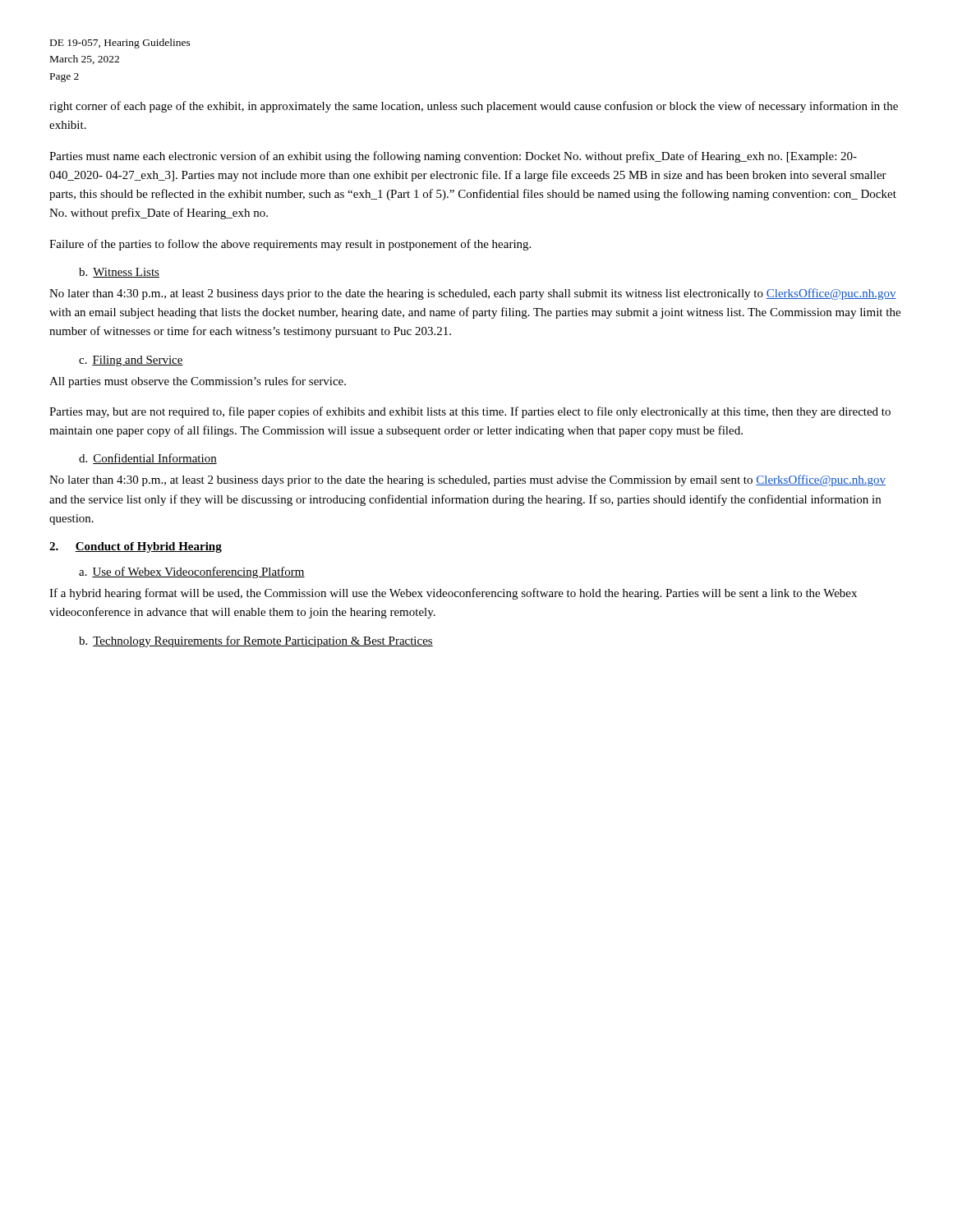This screenshot has height=1232, width=953.
Task: Where is the passage that starts "b.Technology Requirements for Remote Participation &"?
Action: tap(256, 640)
